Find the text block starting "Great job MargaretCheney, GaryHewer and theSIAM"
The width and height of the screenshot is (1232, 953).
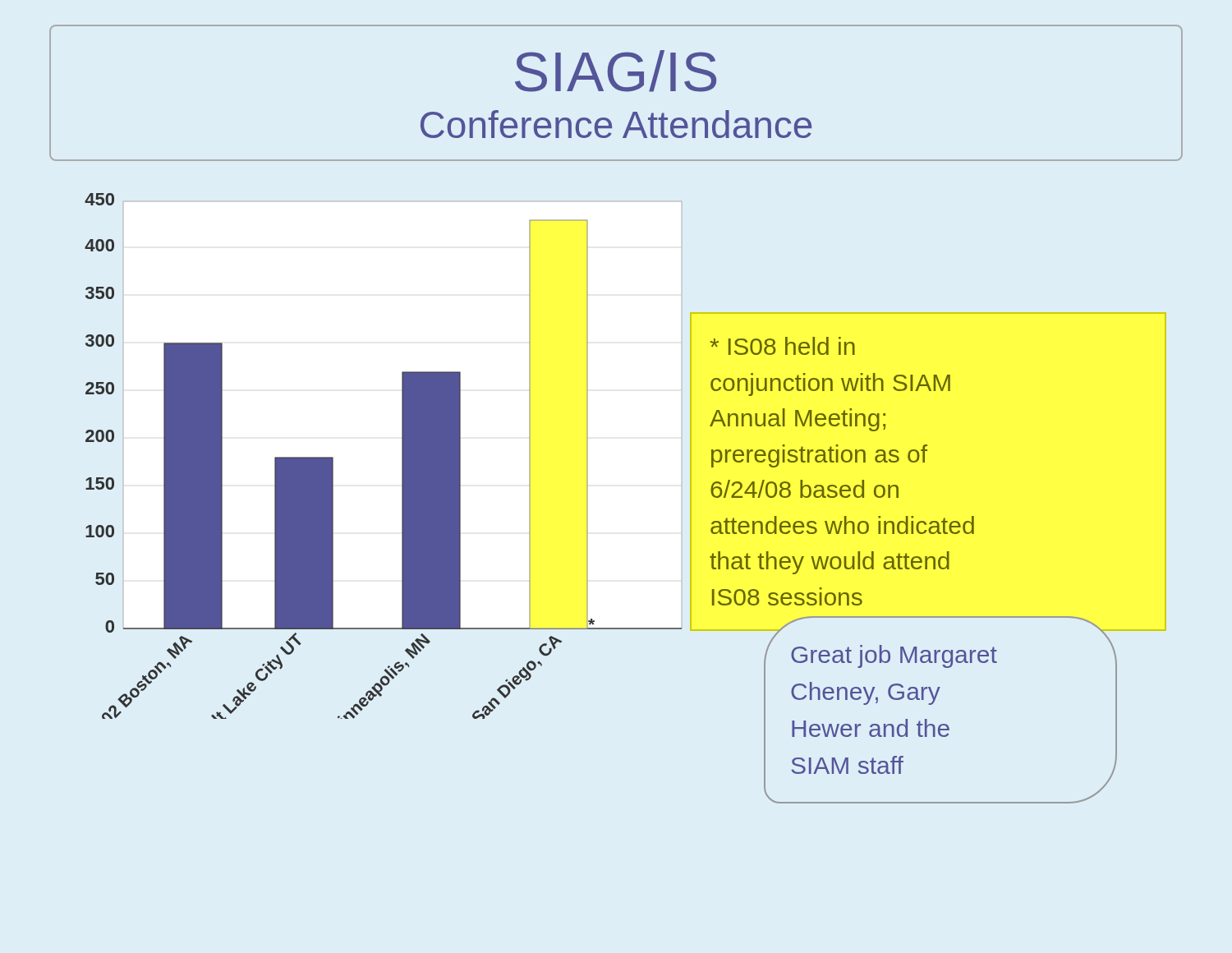click(x=894, y=710)
